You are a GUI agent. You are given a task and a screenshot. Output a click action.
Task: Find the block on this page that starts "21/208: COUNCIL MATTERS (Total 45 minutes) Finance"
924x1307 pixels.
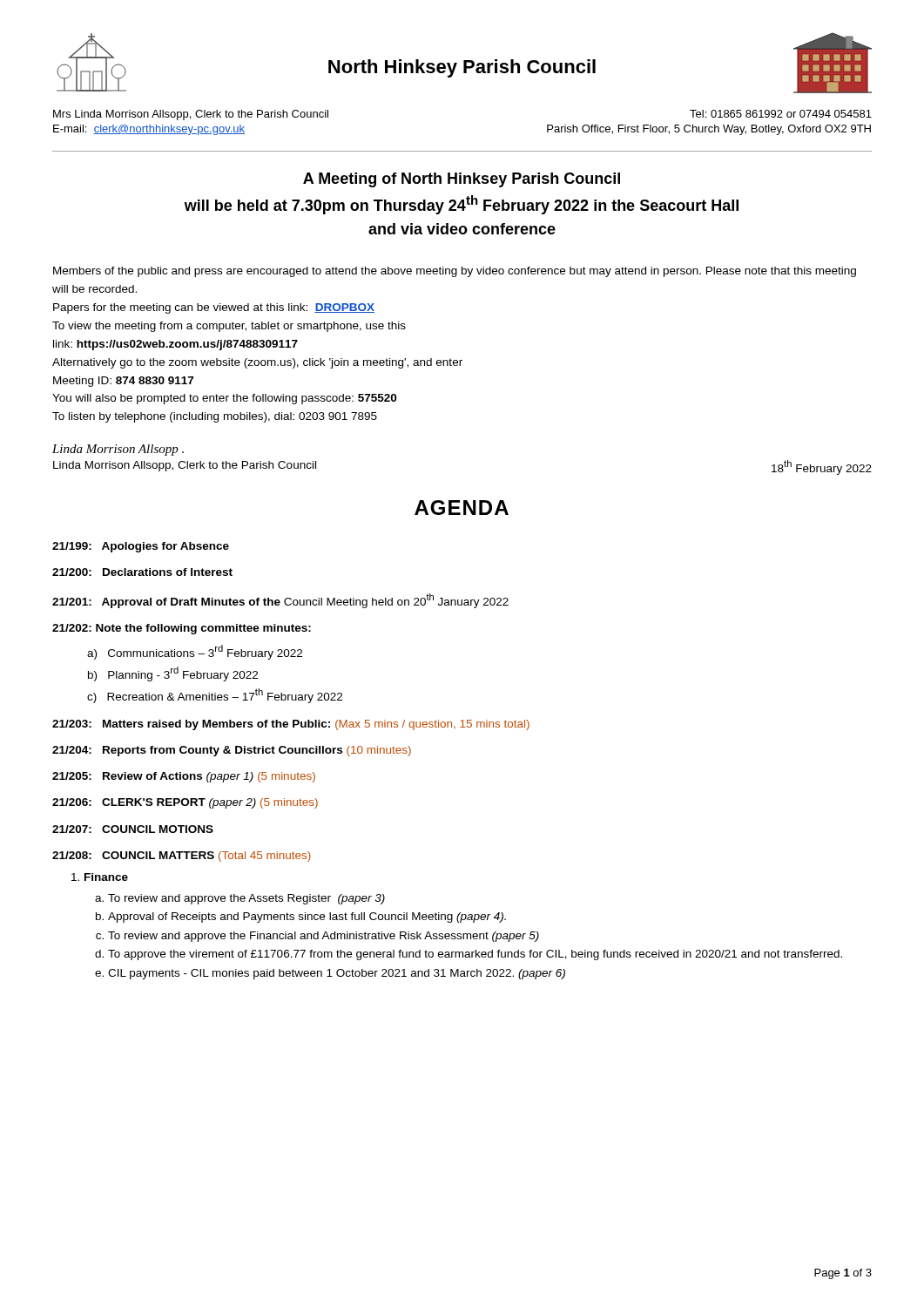[x=462, y=916]
